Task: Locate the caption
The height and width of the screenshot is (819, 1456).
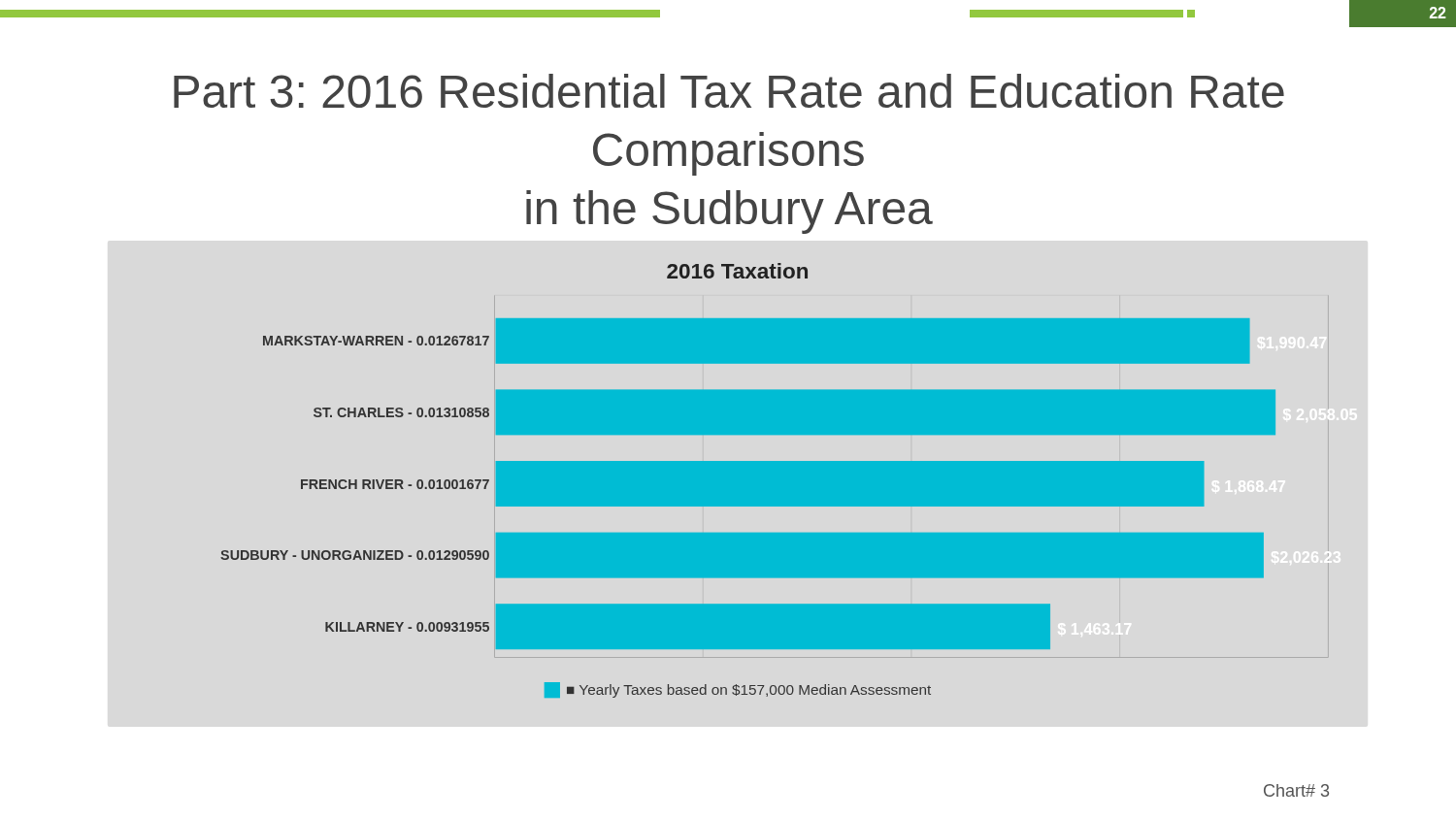Action: [x=1296, y=791]
